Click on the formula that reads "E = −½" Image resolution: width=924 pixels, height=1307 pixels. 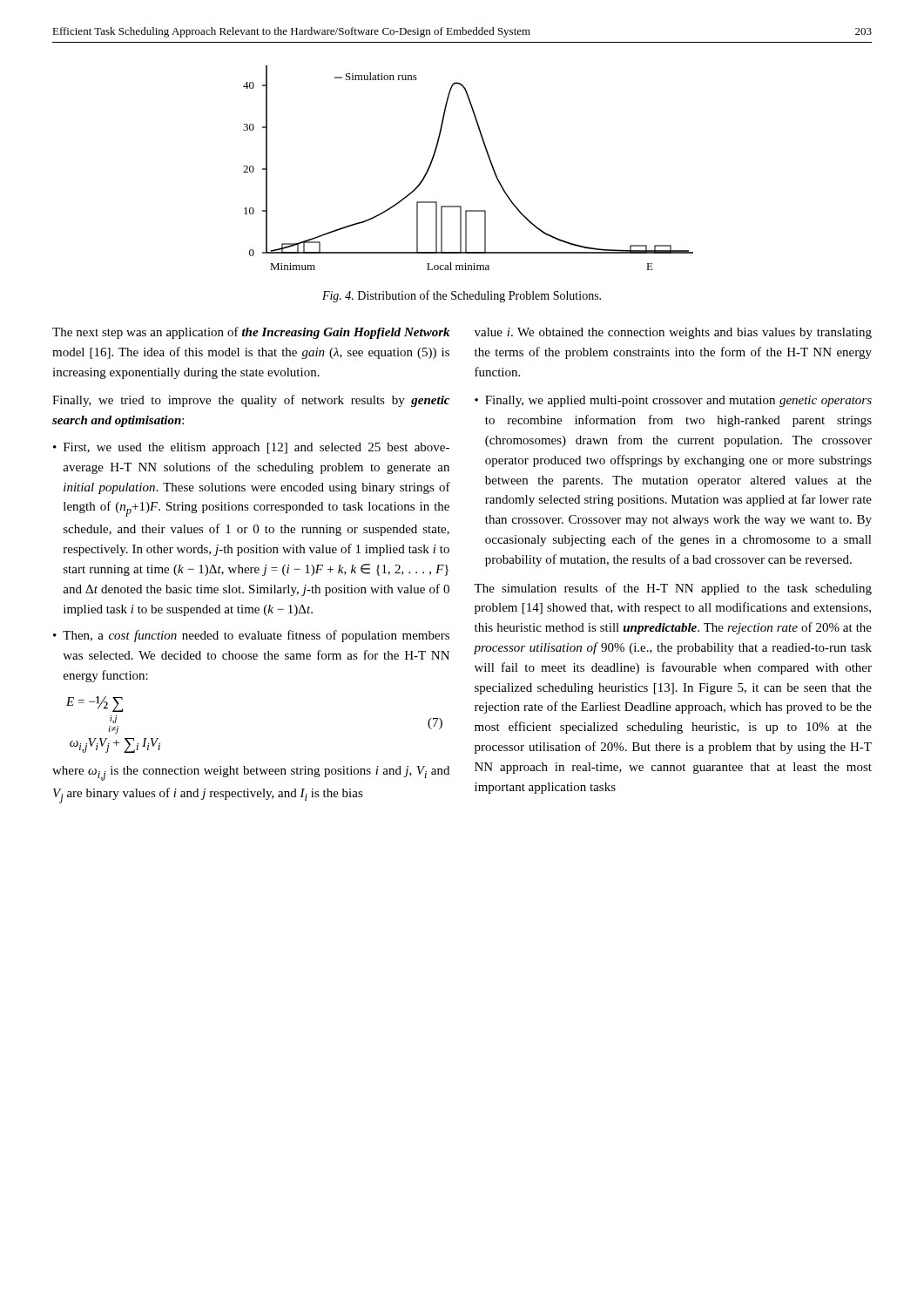(x=94, y=704)
